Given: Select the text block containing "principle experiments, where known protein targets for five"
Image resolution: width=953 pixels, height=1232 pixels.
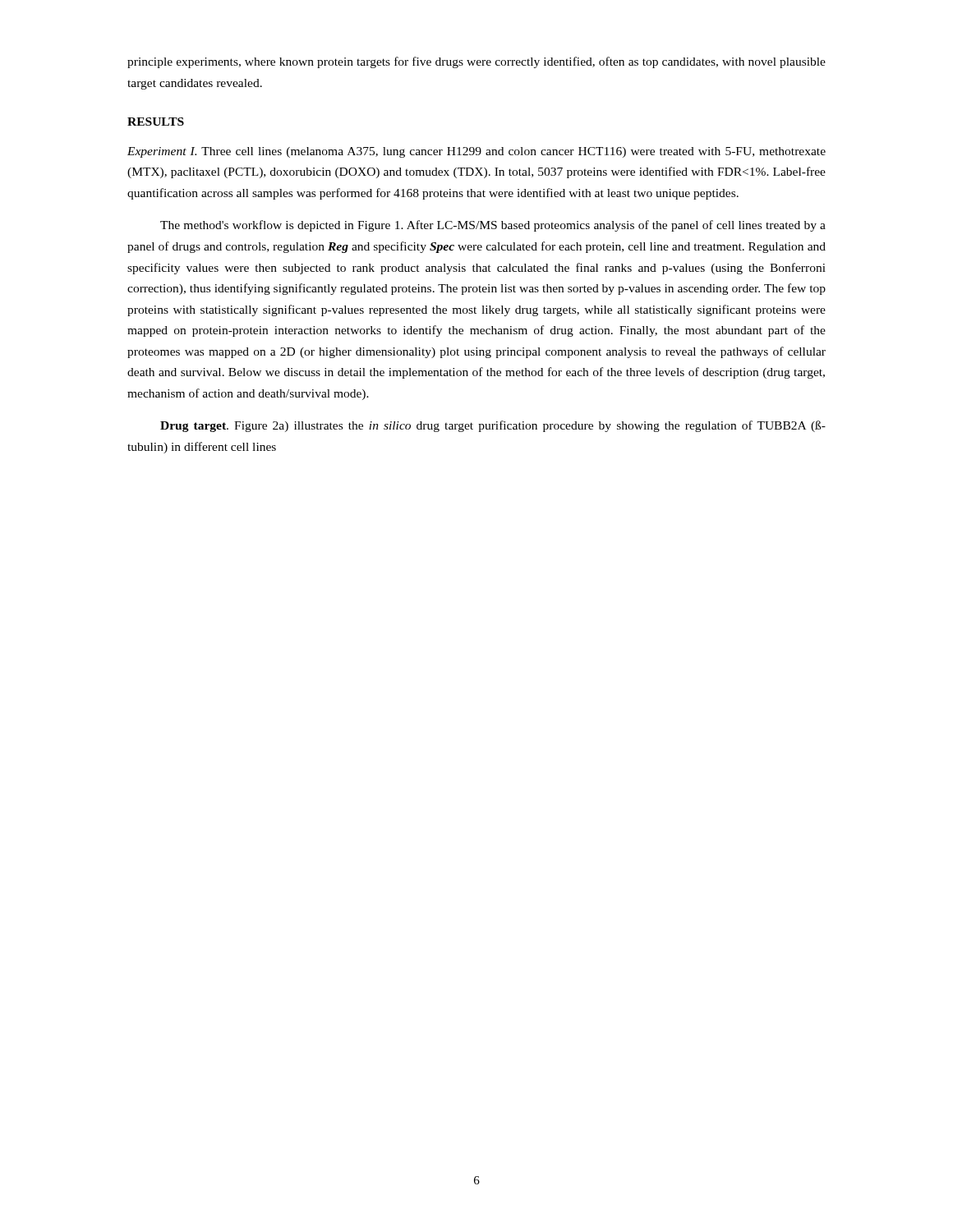Looking at the screenshot, I should 476,72.
